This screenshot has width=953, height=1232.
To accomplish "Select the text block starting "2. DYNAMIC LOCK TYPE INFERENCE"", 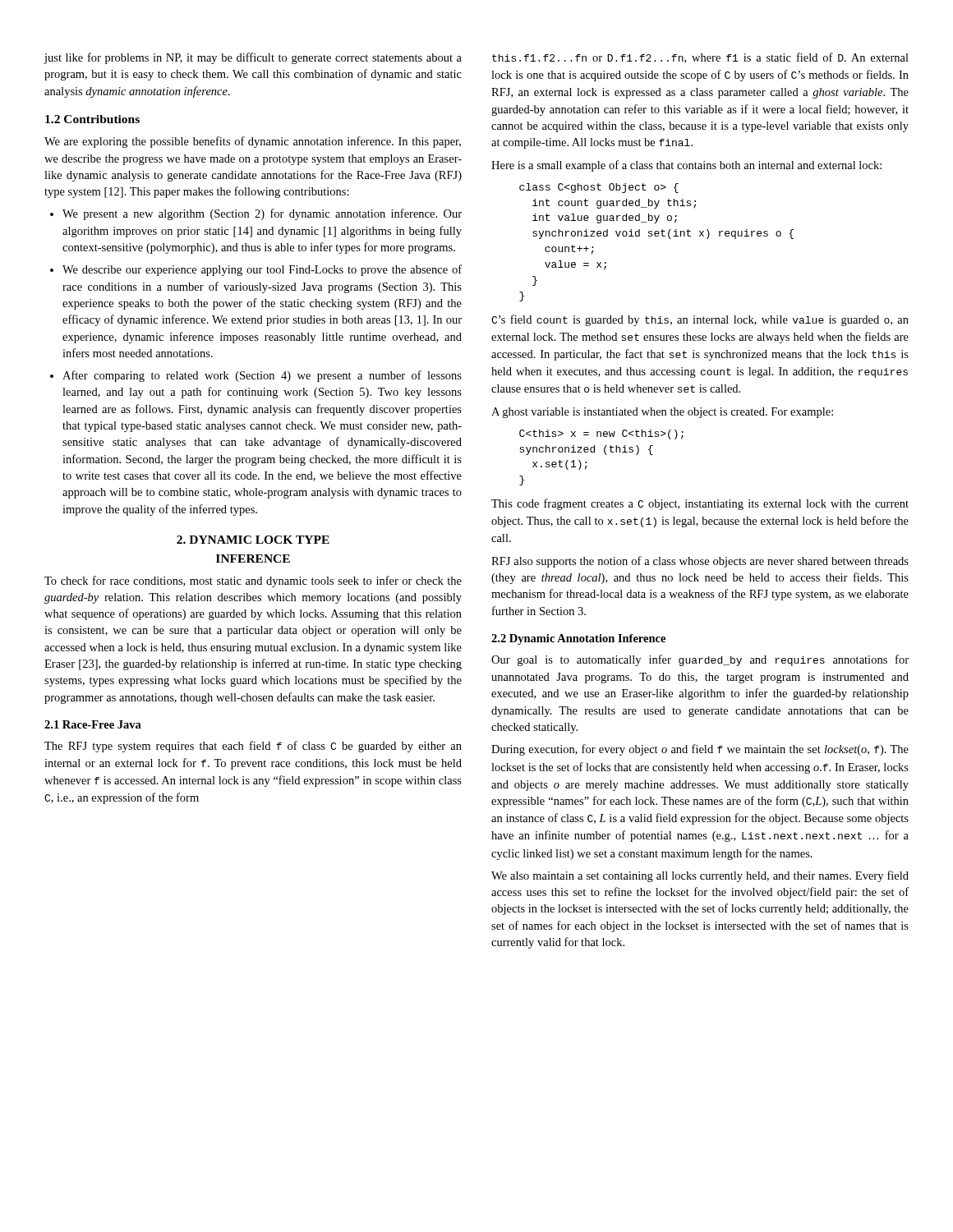I will tap(253, 549).
